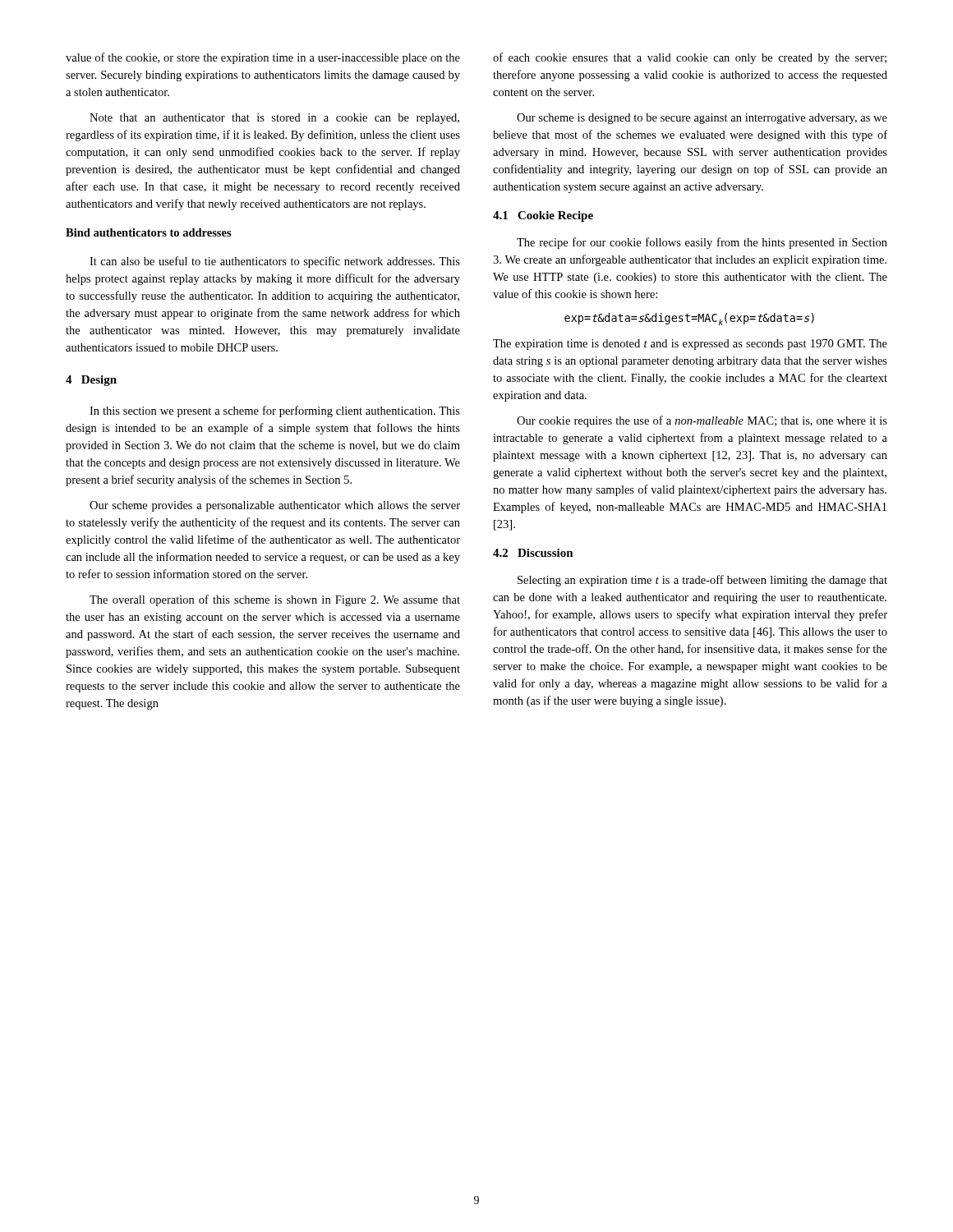This screenshot has width=953, height=1232.
Task: Click on the text block with the text "In this section we present"
Action: (x=263, y=446)
